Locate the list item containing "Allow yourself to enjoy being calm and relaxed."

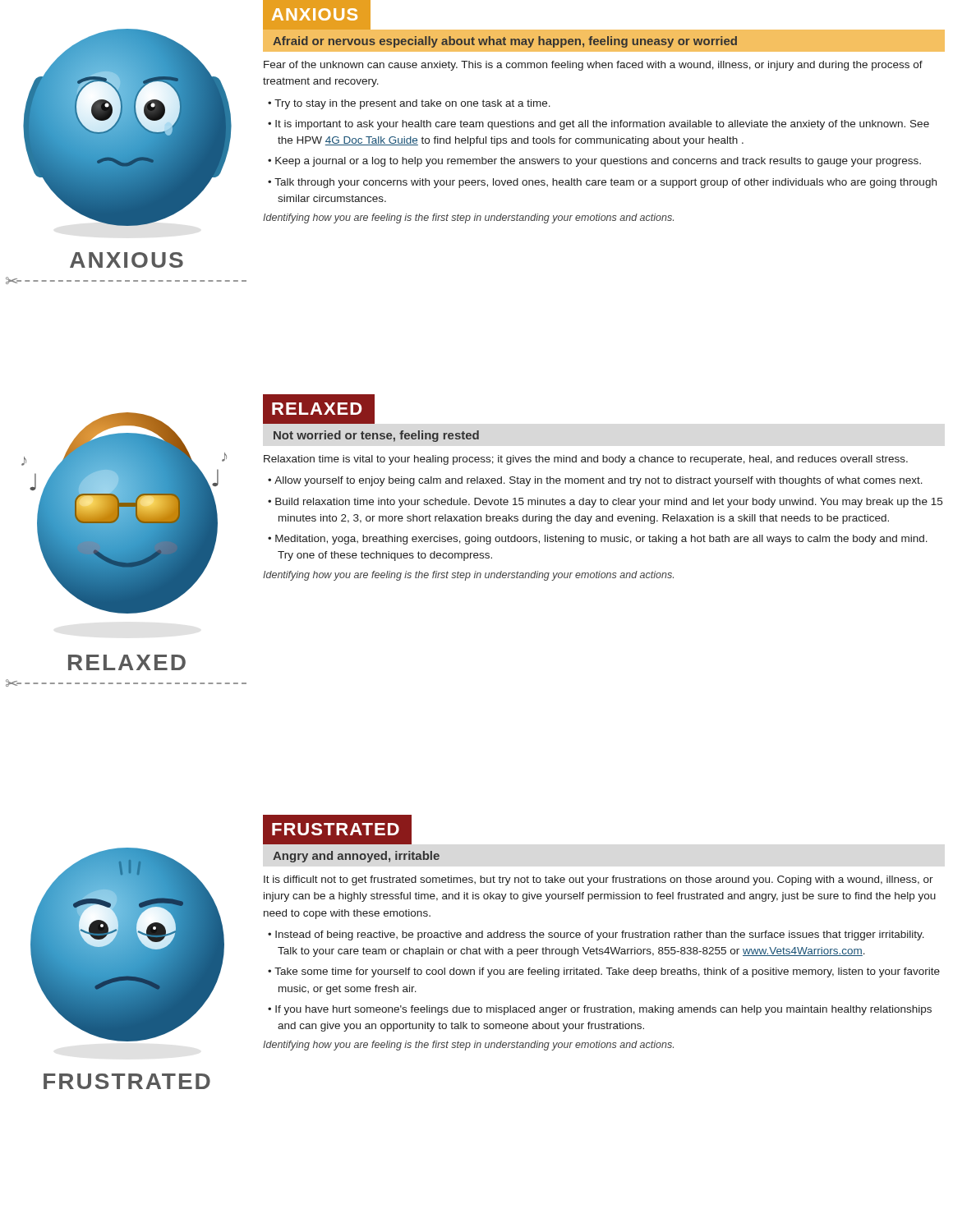pos(599,480)
